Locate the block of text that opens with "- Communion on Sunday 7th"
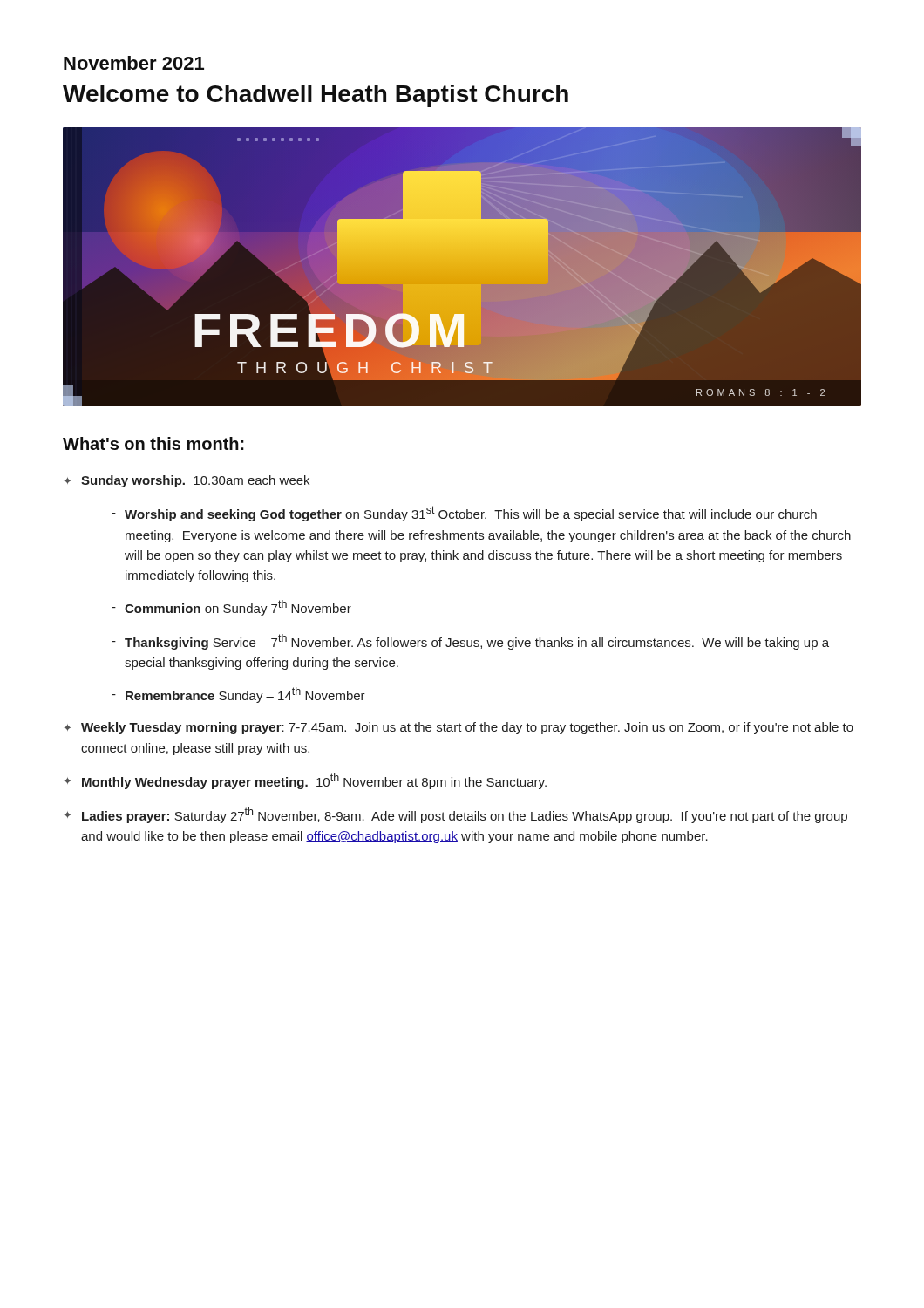Image resolution: width=924 pixels, height=1308 pixels. [x=231, y=608]
